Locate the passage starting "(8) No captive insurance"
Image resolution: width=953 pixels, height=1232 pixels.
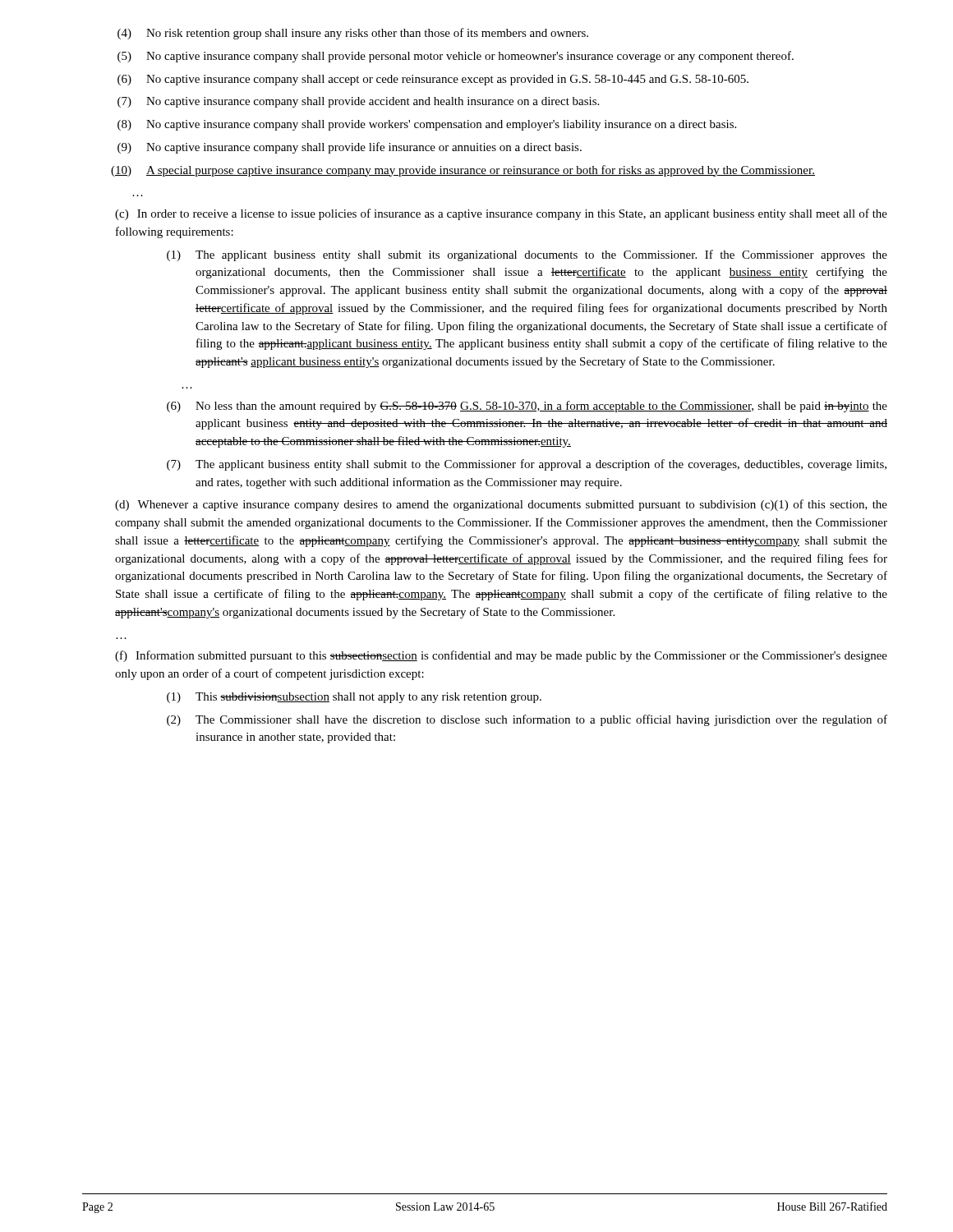(485, 125)
